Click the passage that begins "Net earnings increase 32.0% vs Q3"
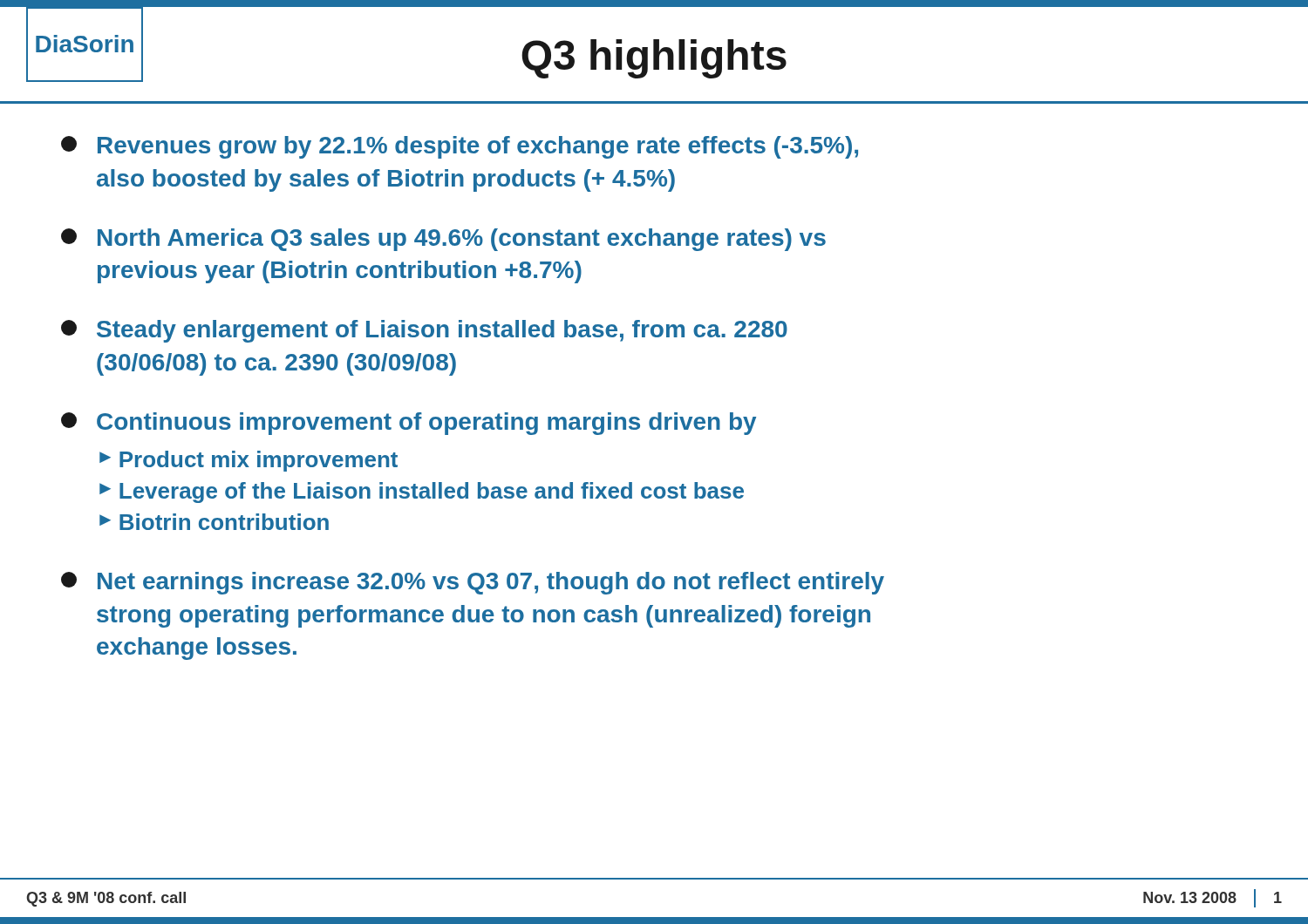Screen dimensions: 924x1308 tap(654, 614)
